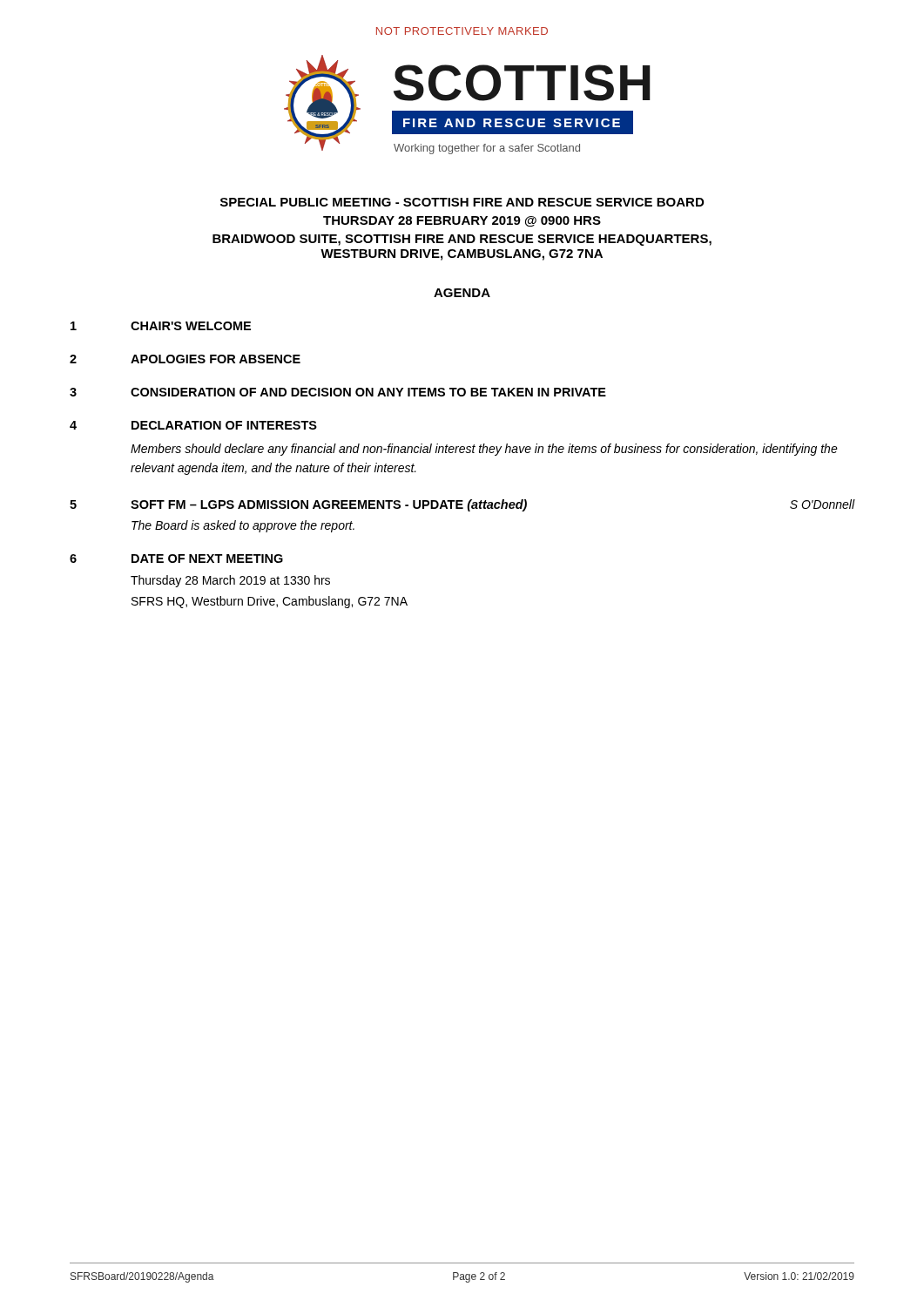Locate the list item containing "1 CHAIR'S WELCOME"
Image resolution: width=924 pixels, height=1307 pixels.
(161, 326)
